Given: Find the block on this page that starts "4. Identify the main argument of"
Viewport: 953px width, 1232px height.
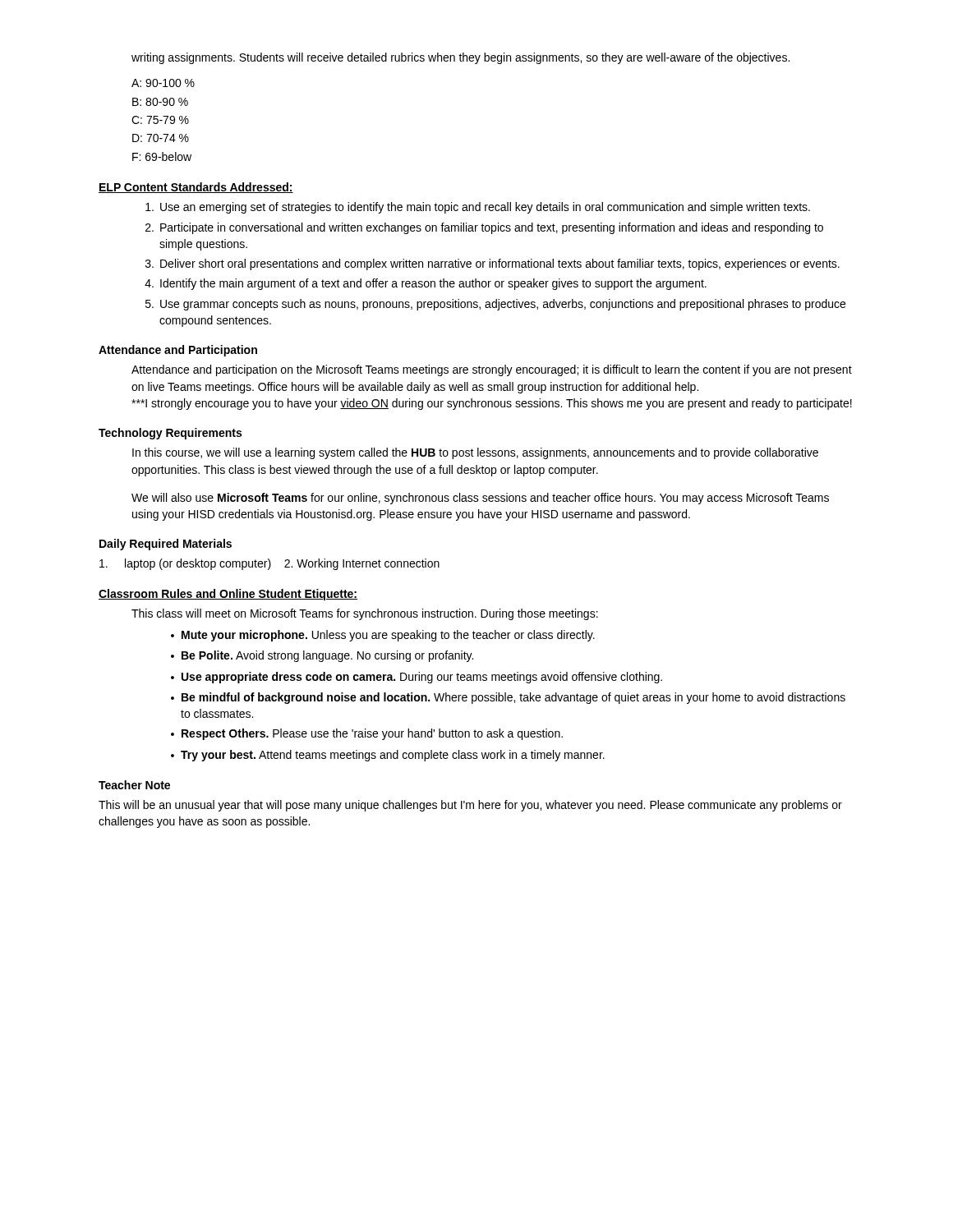Looking at the screenshot, I should pos(493,284).
